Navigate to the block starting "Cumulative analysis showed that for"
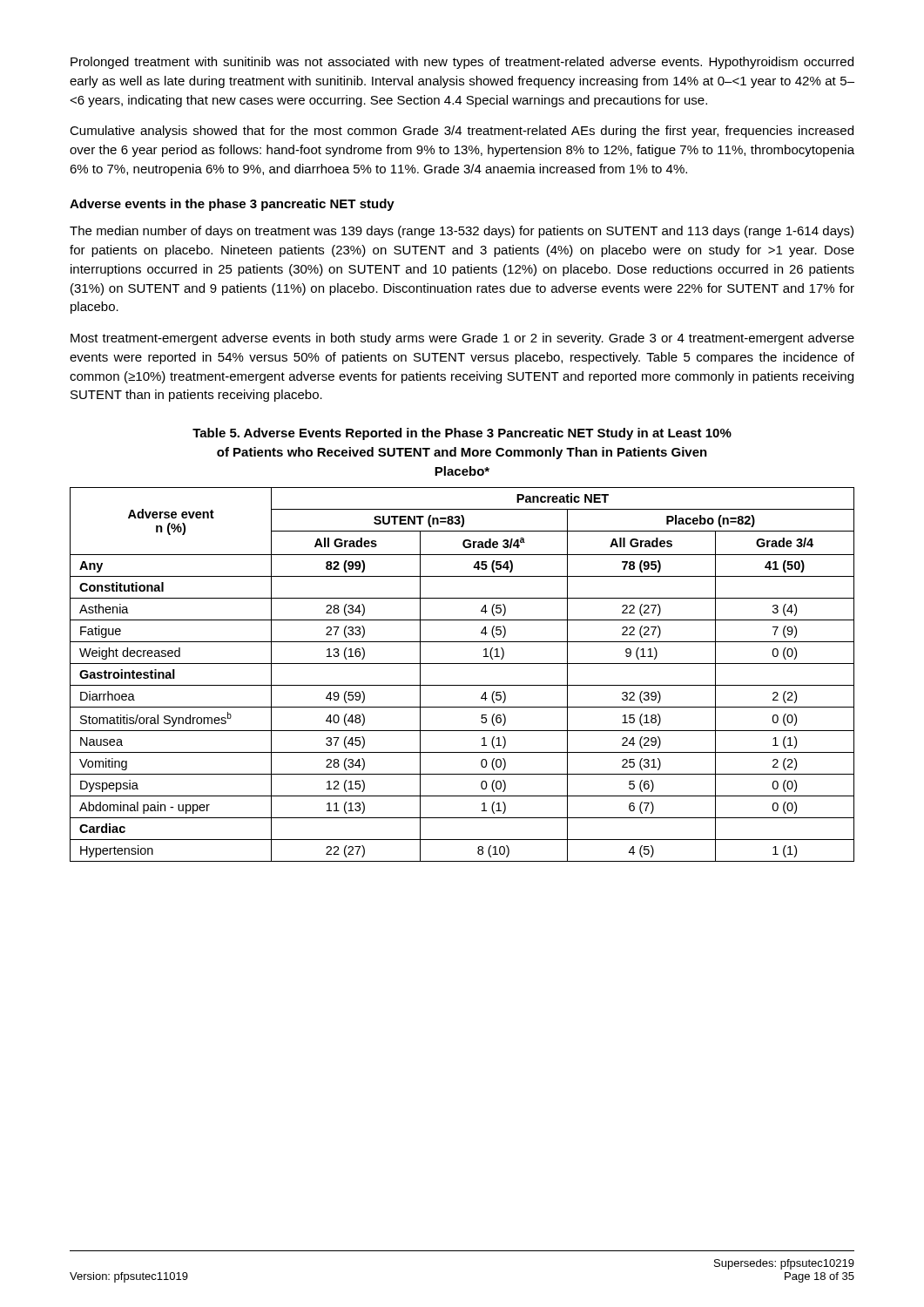This screenshot has width=924, height=1307. pos(462,149)
